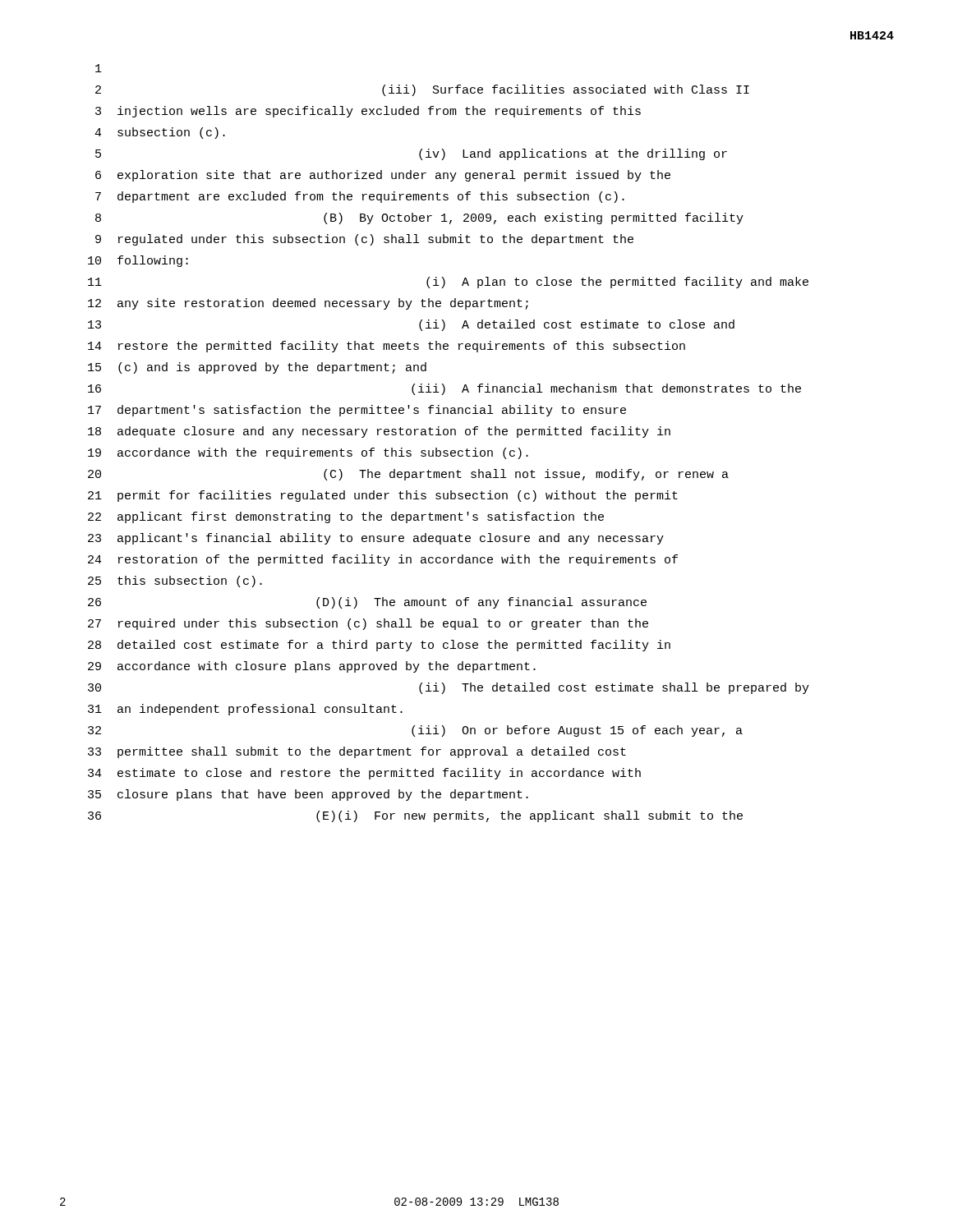This screenshot has height=1232, width=953.
Task: Click on the list item with the text "23 applicant's financial ability to"
Action: click(476, 540)
